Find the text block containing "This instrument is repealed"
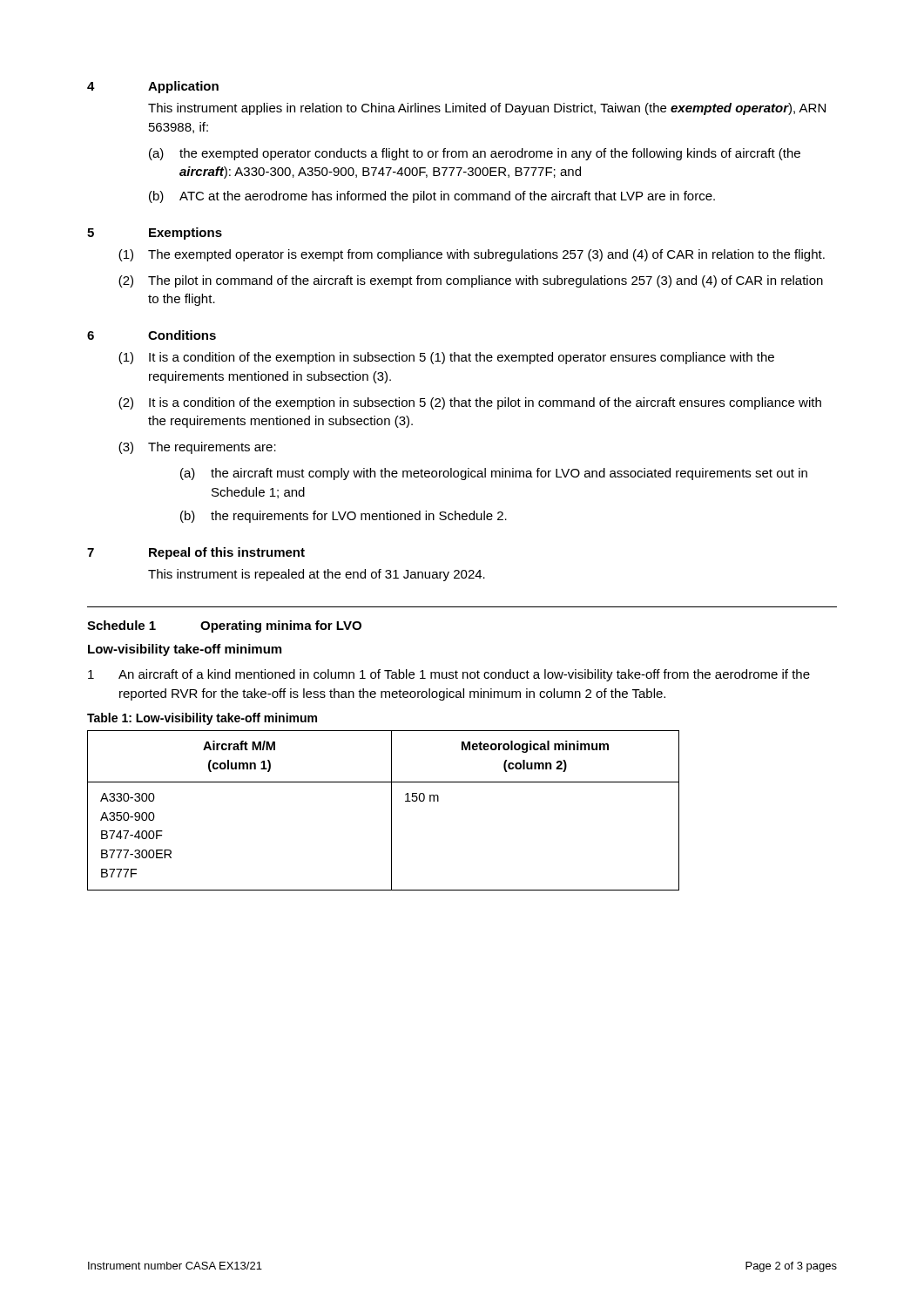Screen dimensions: 1307x924 [x=317, y=574]
